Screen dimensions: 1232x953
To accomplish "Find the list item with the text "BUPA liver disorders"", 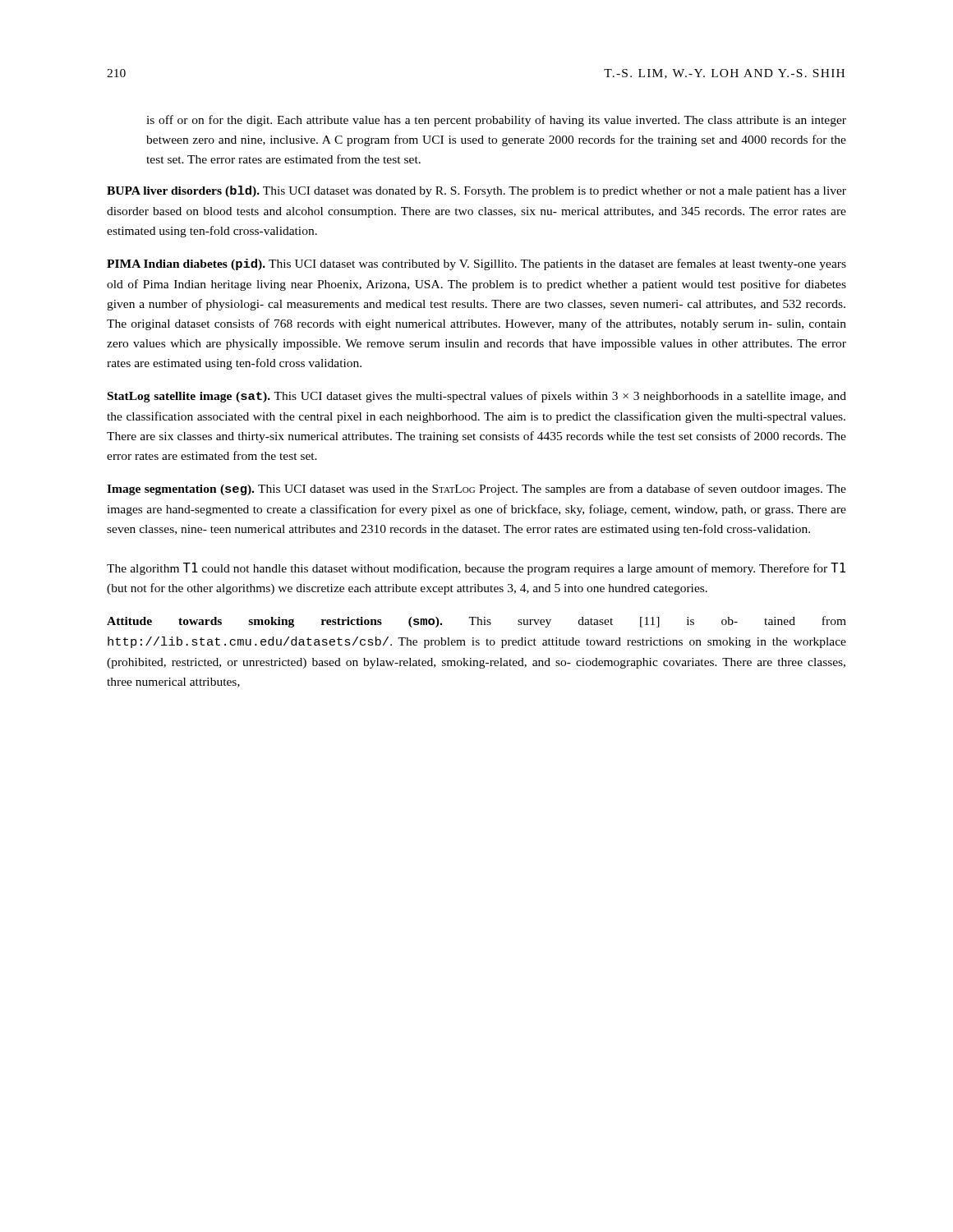I will click(476, 211).
